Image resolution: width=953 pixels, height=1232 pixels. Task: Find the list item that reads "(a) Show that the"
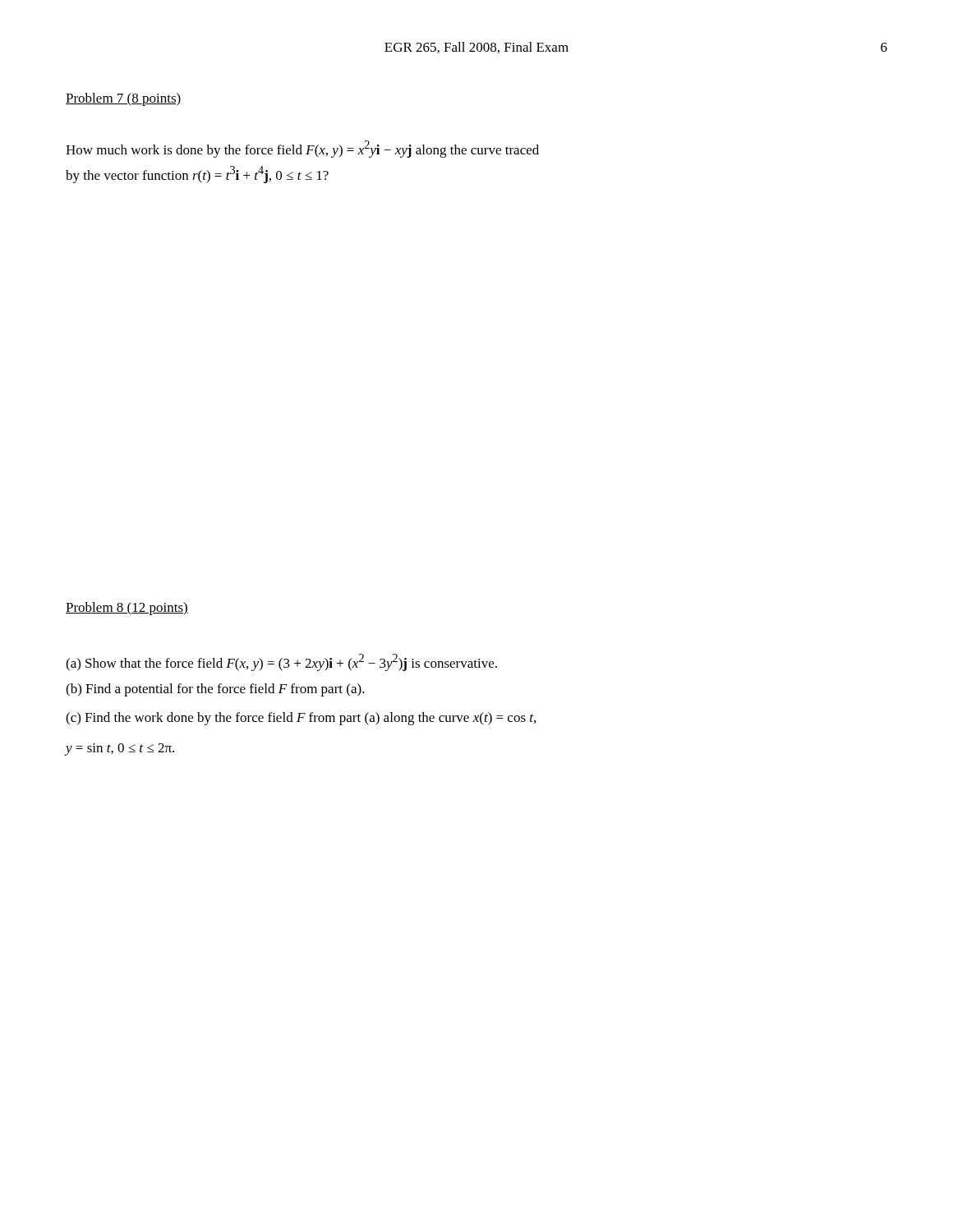point(282,661)
